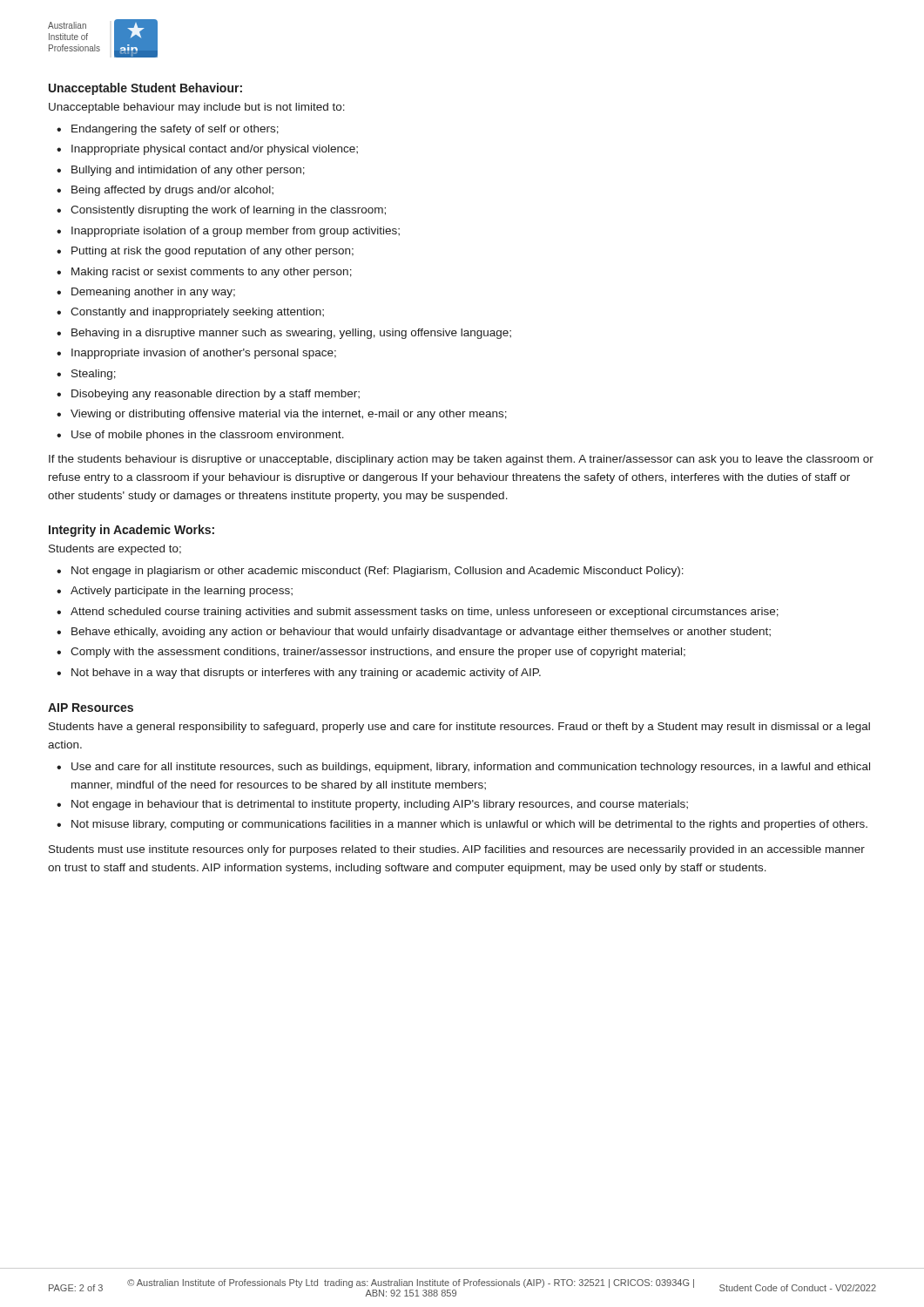The image size is (924, 1307).
Task: Find the logo
Action: [x=462, y=41]
